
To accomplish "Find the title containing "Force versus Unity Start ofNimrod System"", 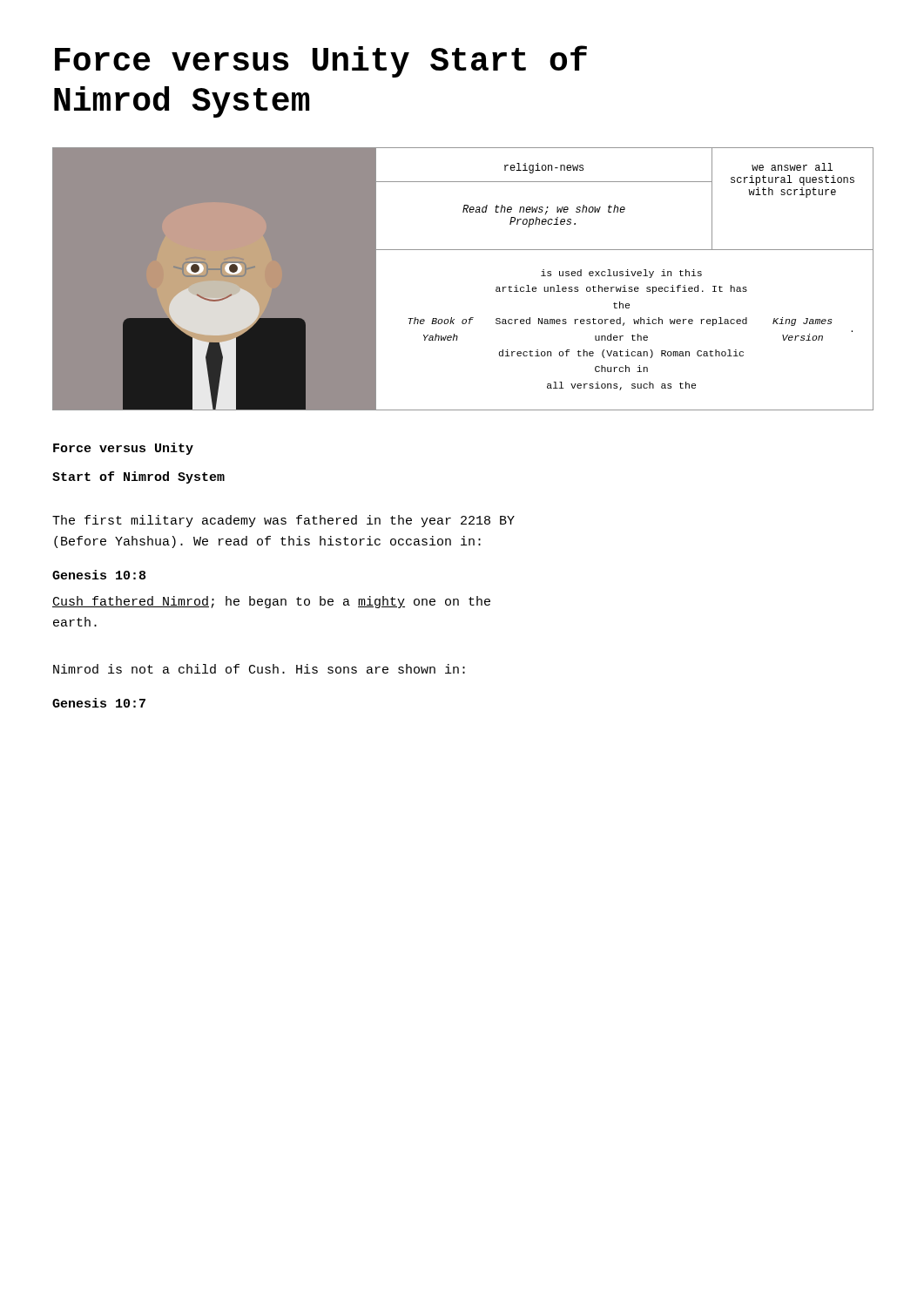I will click(320, 81).
